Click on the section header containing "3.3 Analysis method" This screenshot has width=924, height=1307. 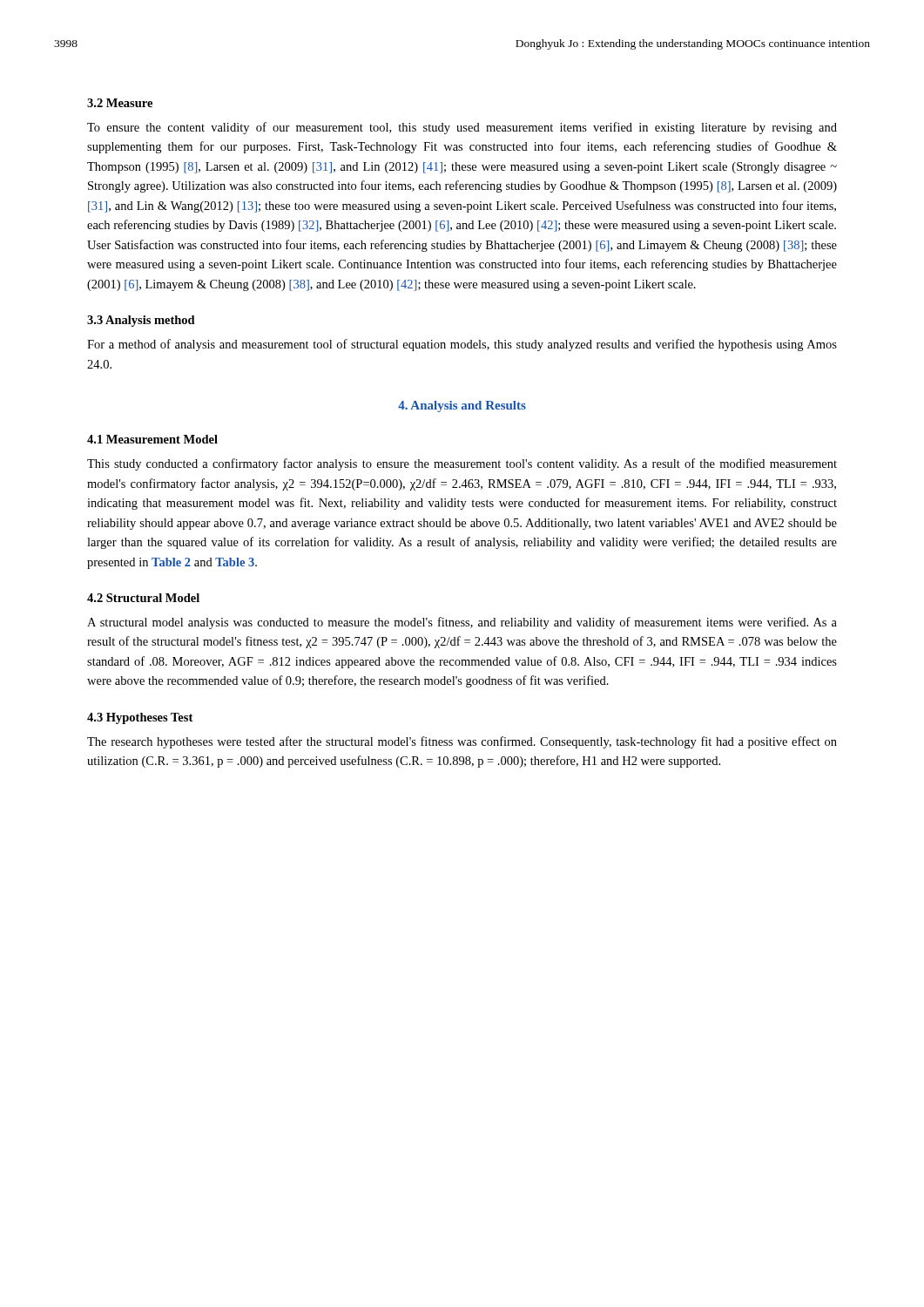tap(141, 320)
